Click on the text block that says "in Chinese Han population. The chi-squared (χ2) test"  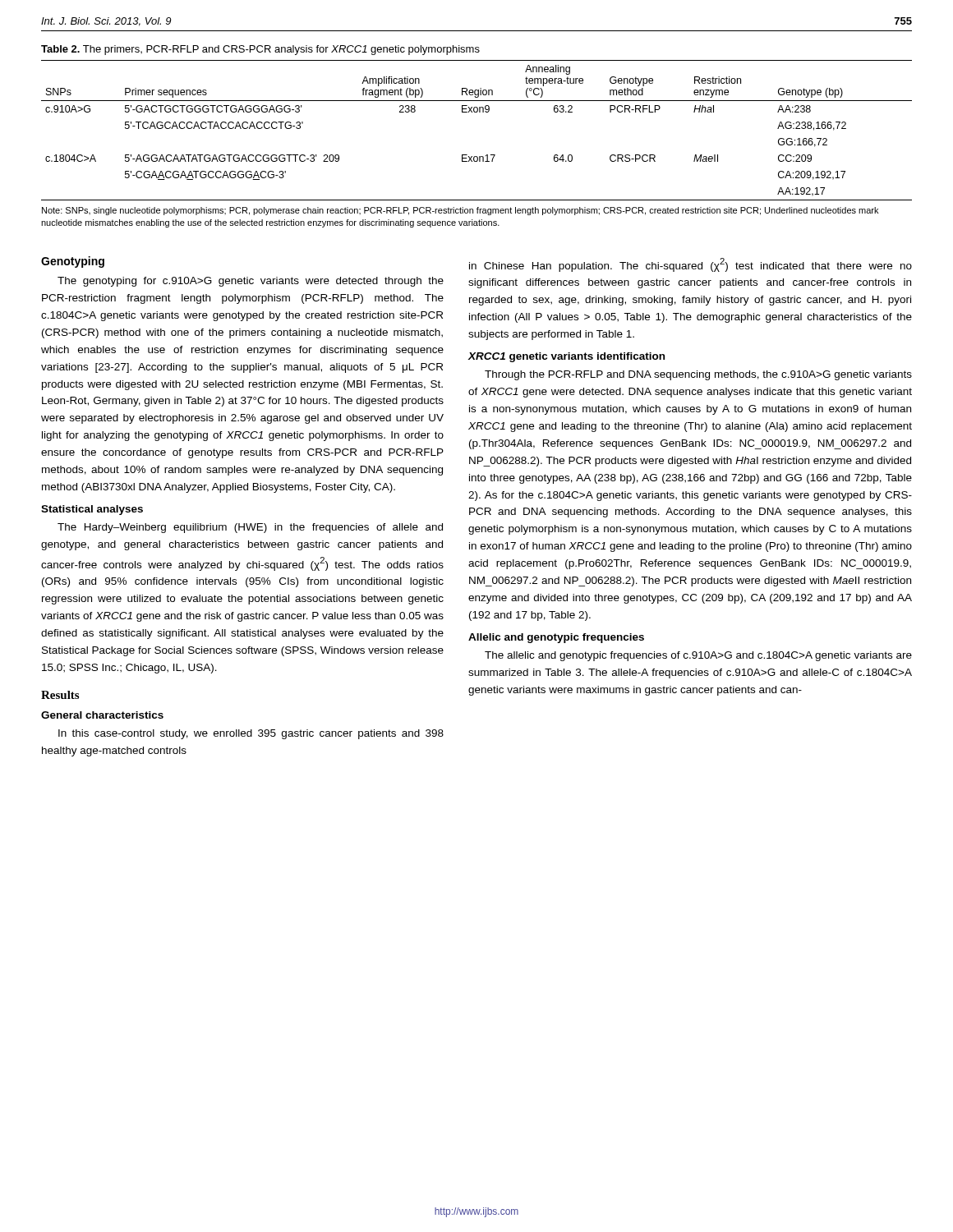coord(690,299)
